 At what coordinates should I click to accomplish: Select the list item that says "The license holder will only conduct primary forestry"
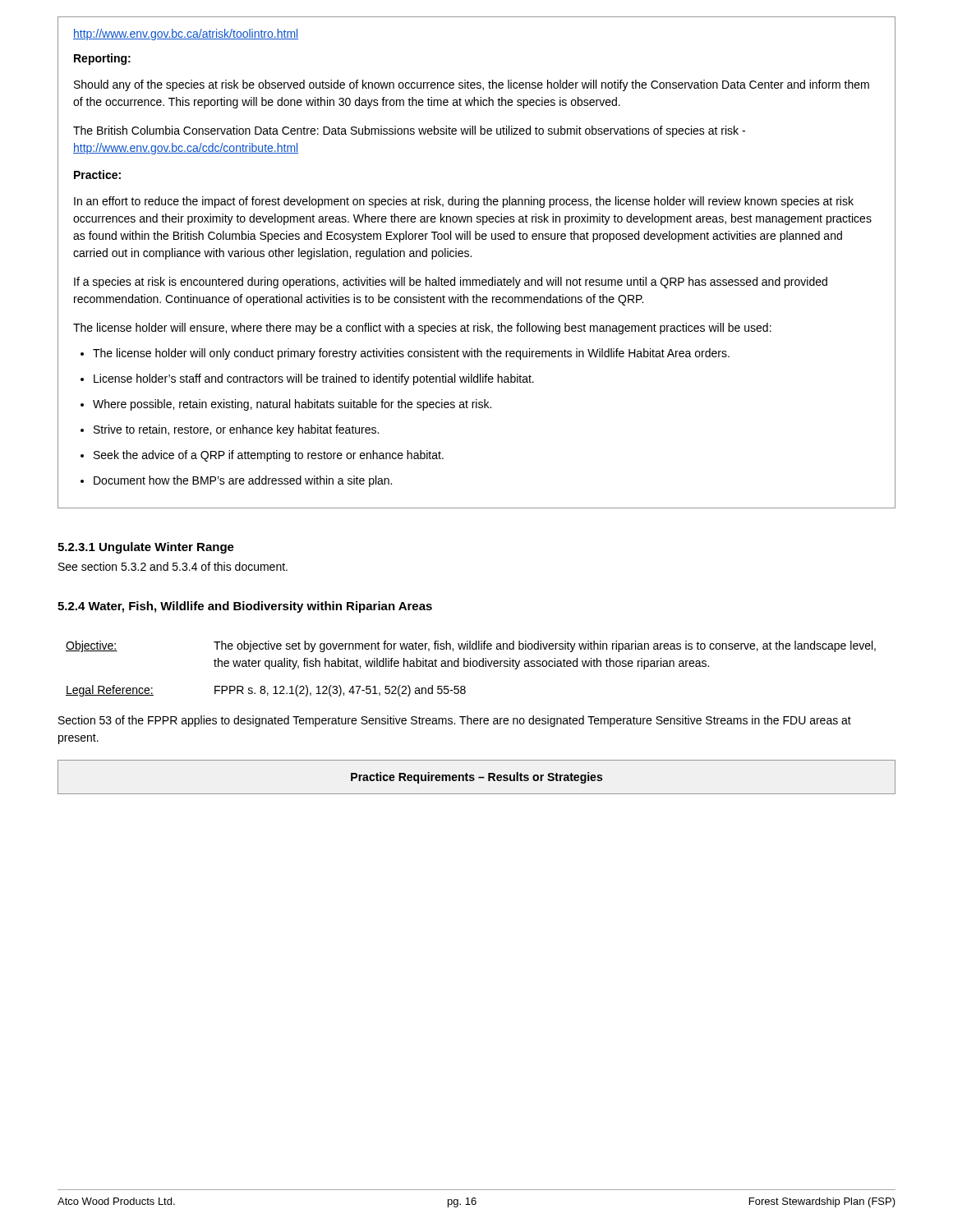click(476, 354)
